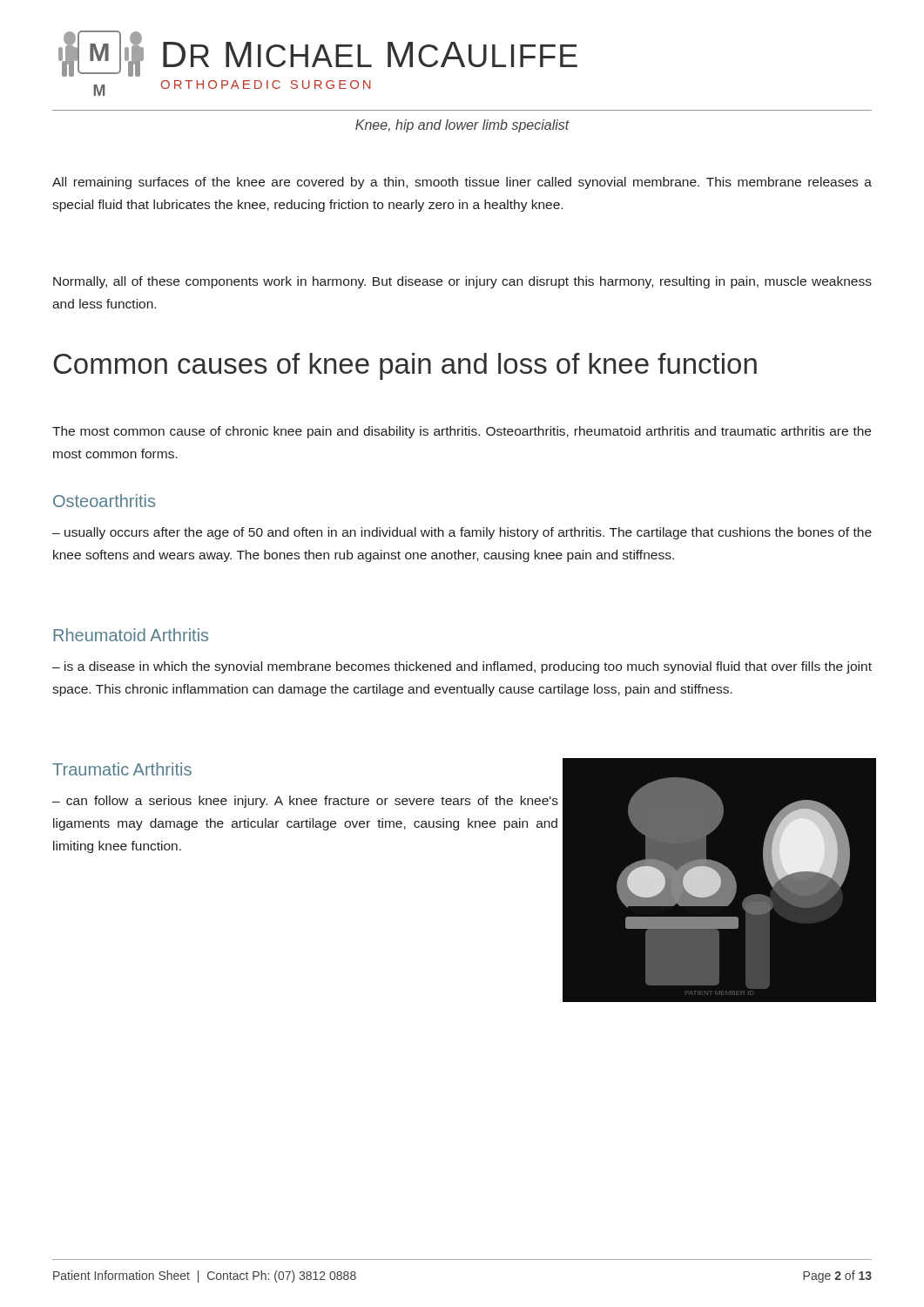Screen dimensions: 1307x924
Task: Locate the text block starting "Common causes of knee pain and loss"
Action: pyautogui.click(x=405, y=364)
